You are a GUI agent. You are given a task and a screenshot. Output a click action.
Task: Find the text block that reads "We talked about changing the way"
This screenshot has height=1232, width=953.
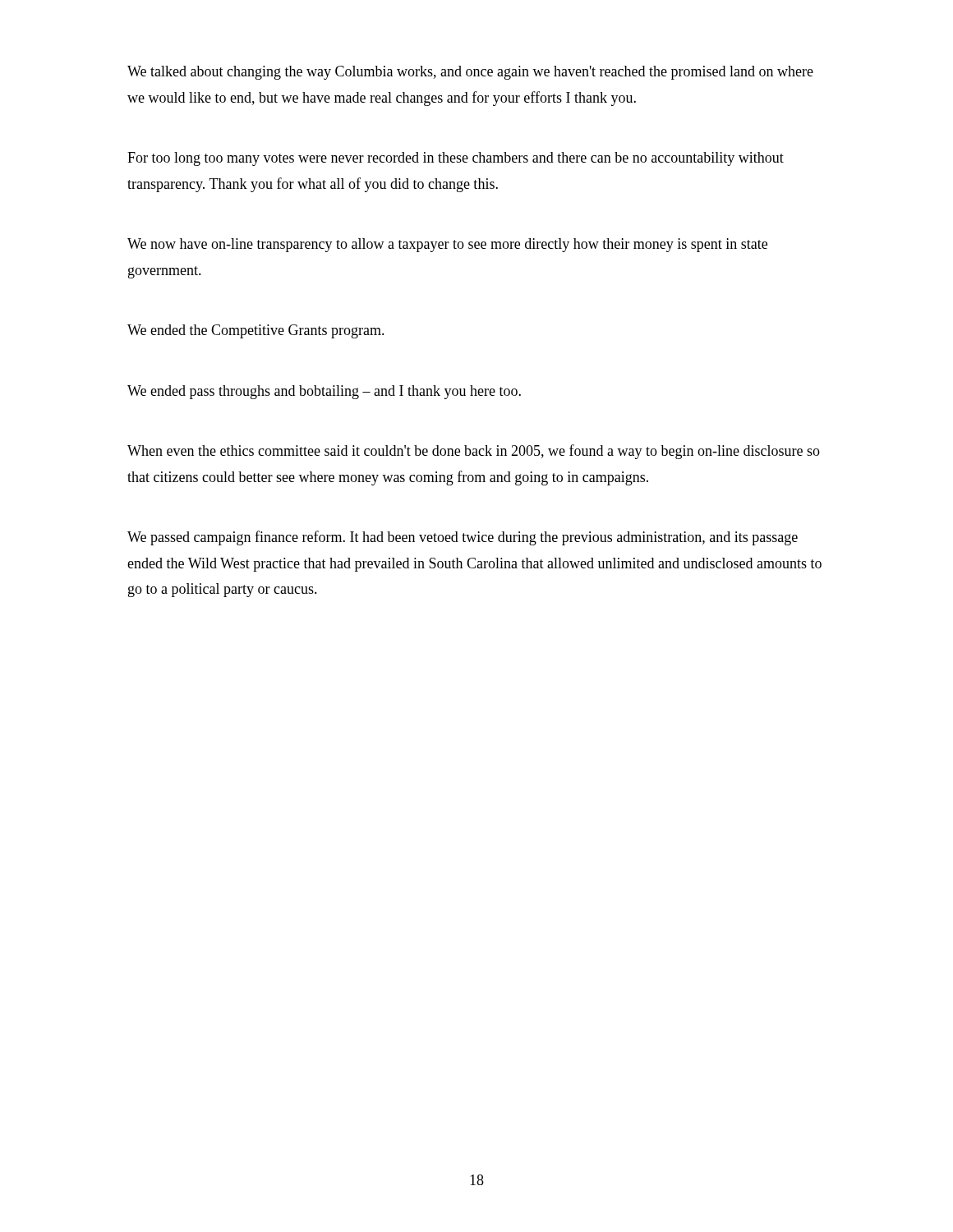click(x=470, y=84)
